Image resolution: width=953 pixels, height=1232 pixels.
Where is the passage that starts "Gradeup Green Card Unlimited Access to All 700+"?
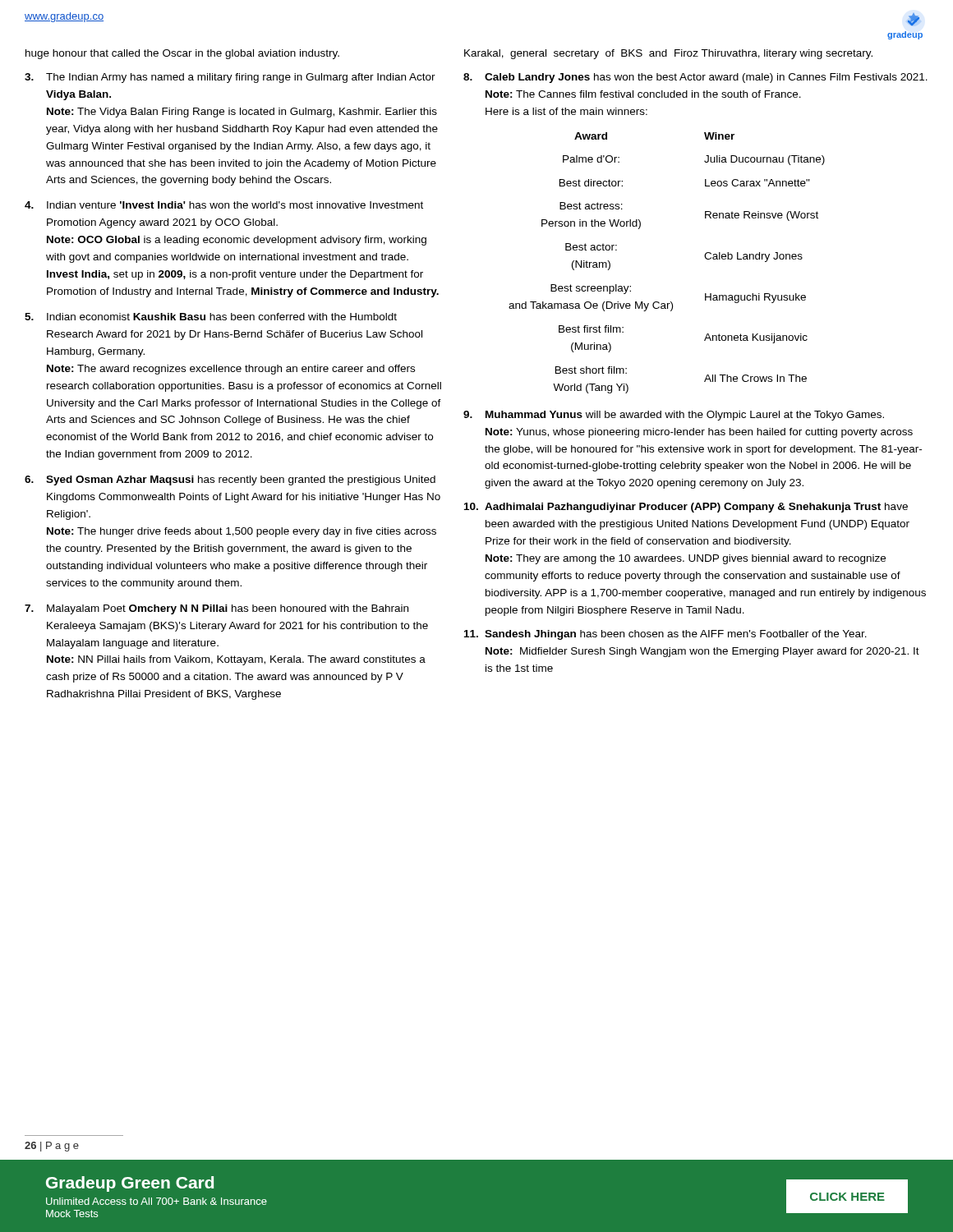tap(136, 1200)
